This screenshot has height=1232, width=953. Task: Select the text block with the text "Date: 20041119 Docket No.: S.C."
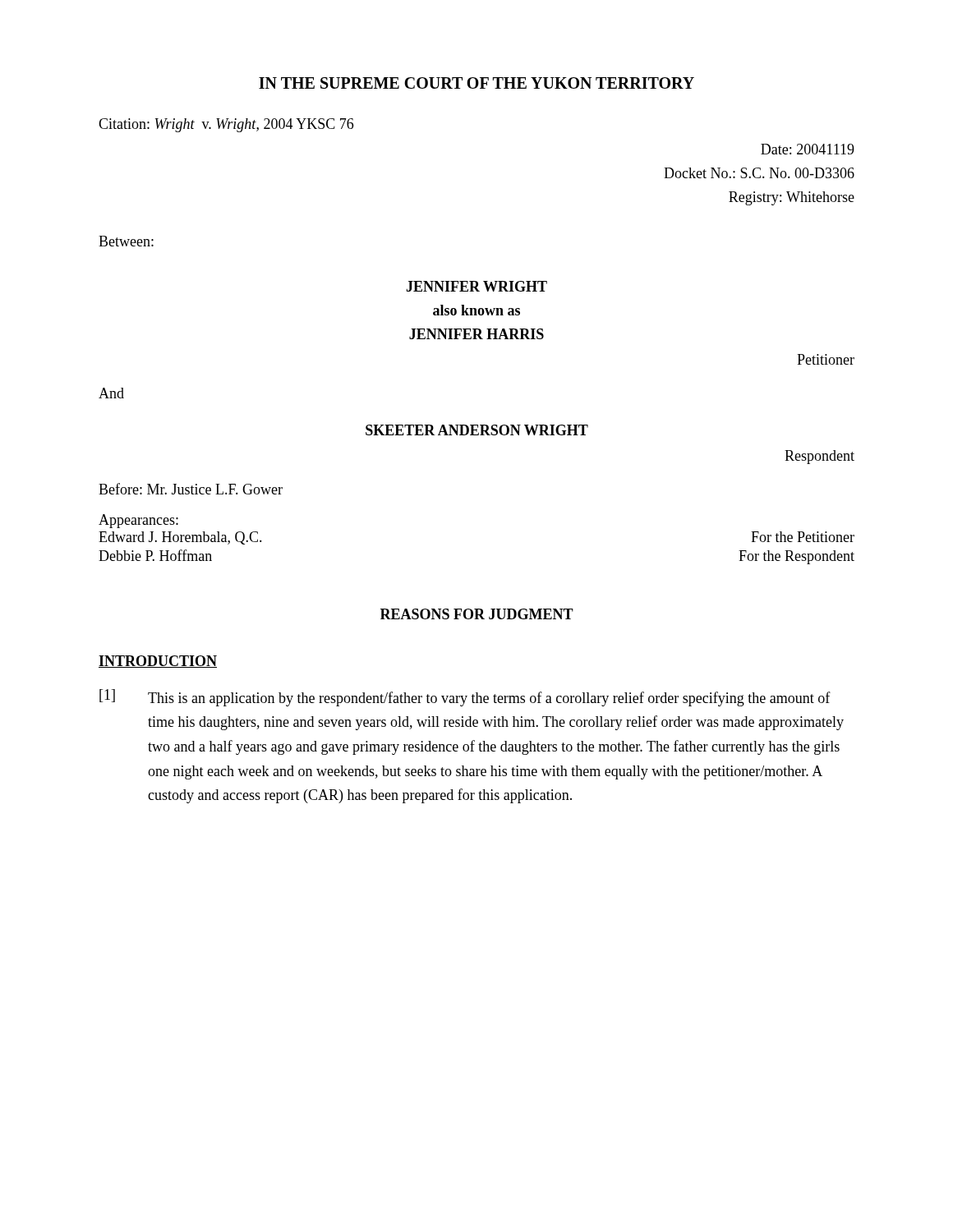[759, 173]
